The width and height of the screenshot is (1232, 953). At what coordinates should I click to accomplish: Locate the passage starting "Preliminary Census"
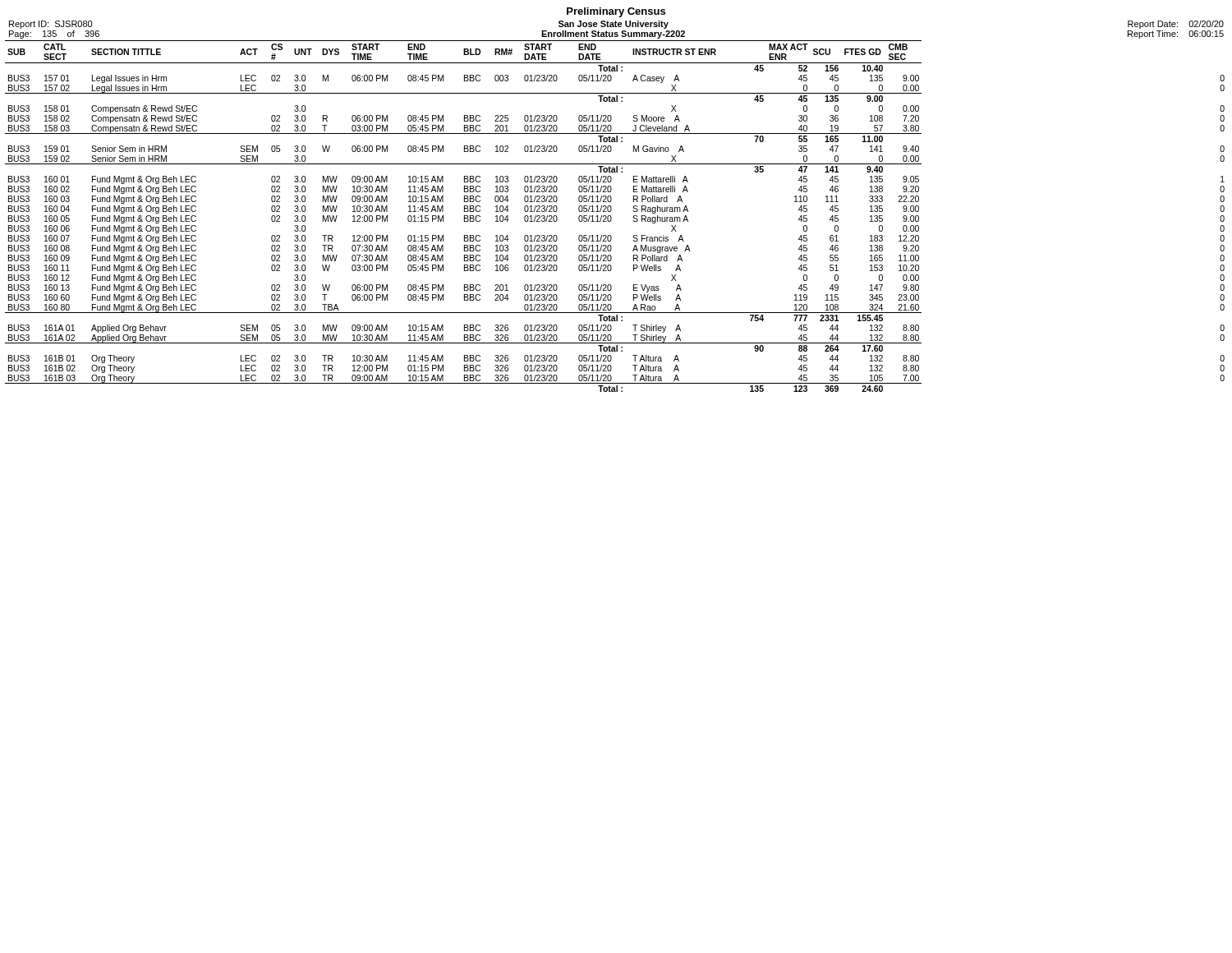(x=616, y=11)
